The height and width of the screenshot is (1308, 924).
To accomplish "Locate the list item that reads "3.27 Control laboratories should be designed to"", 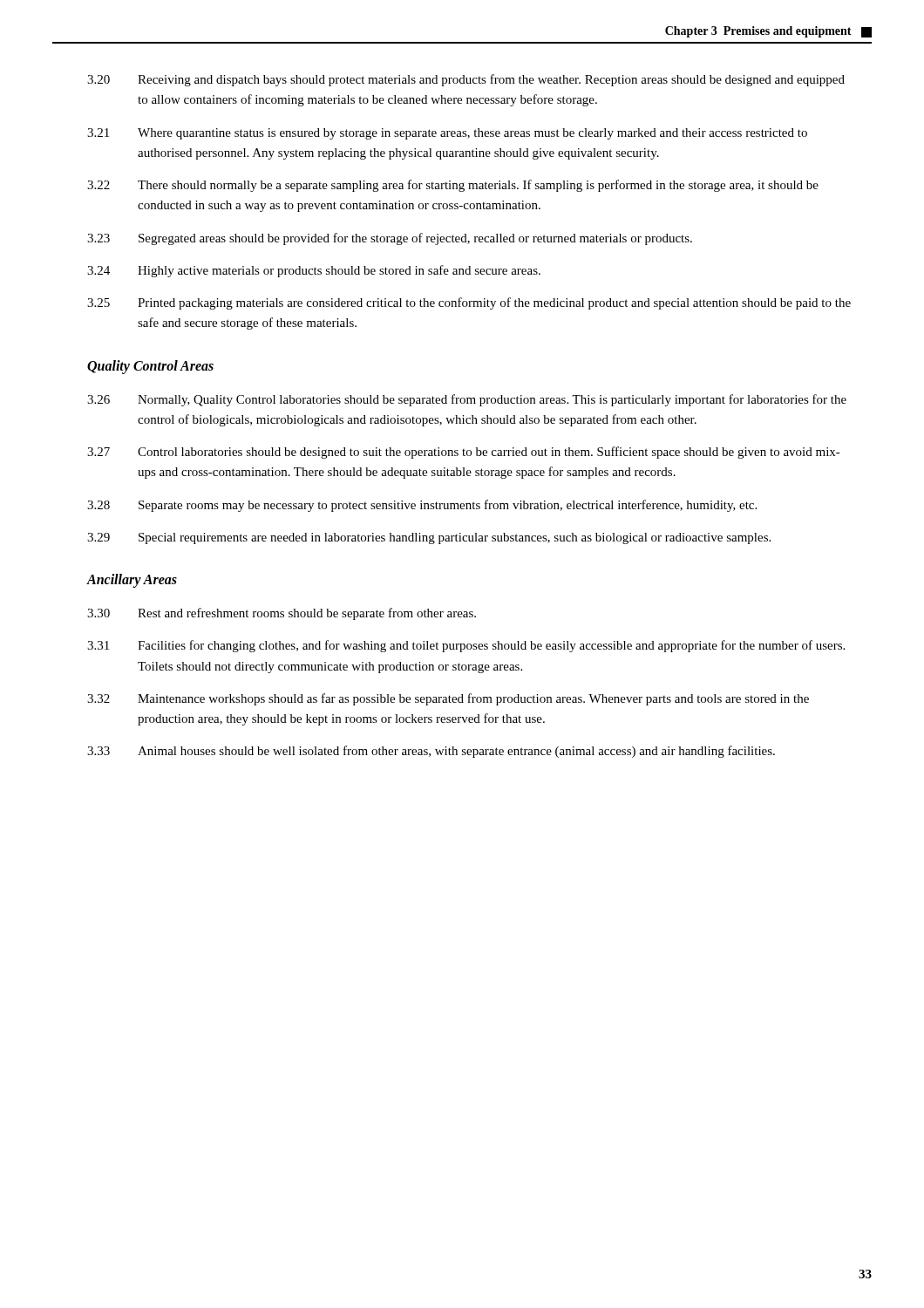I will [471, 462].
